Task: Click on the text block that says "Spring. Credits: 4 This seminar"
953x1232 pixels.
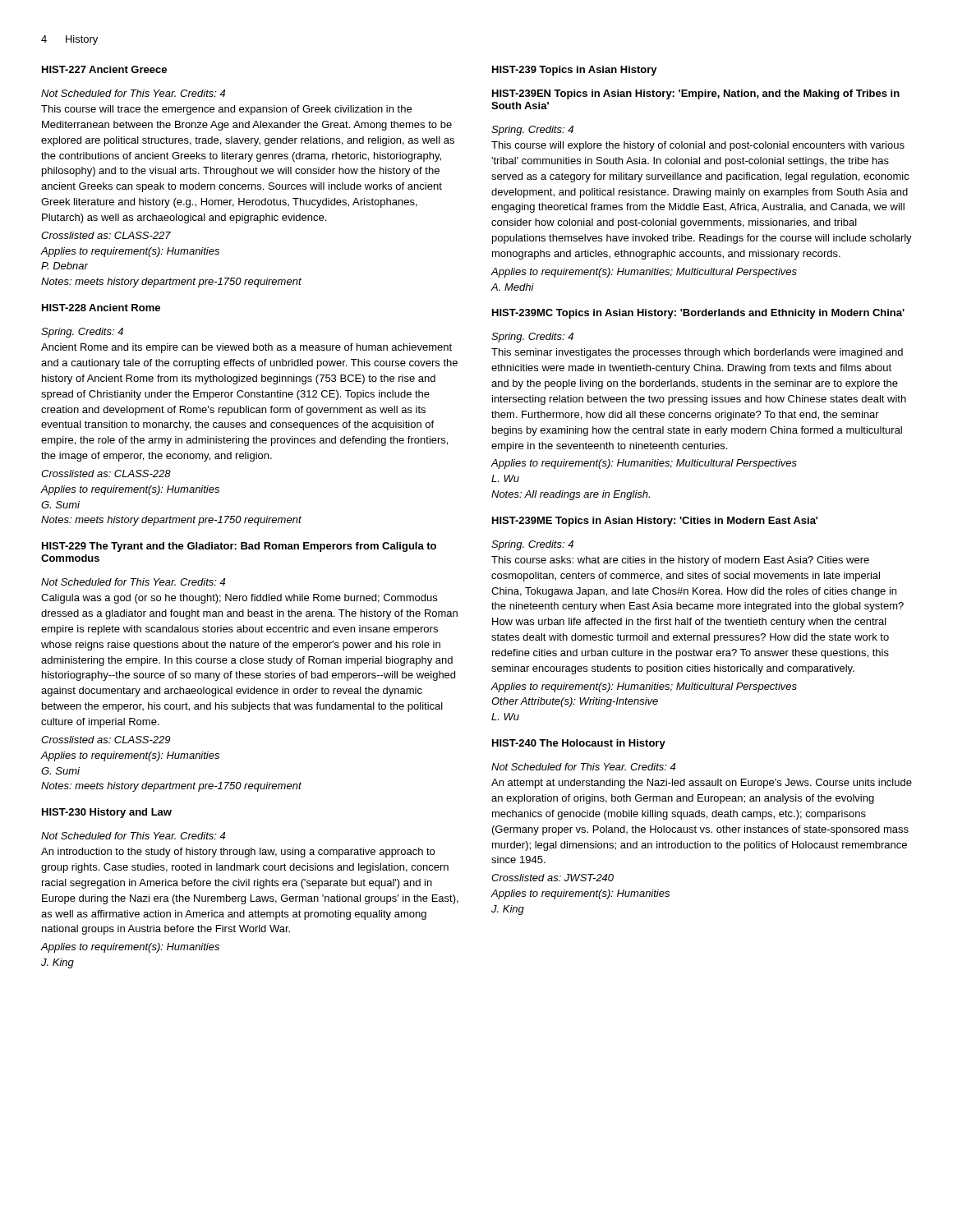Action: 702,417
